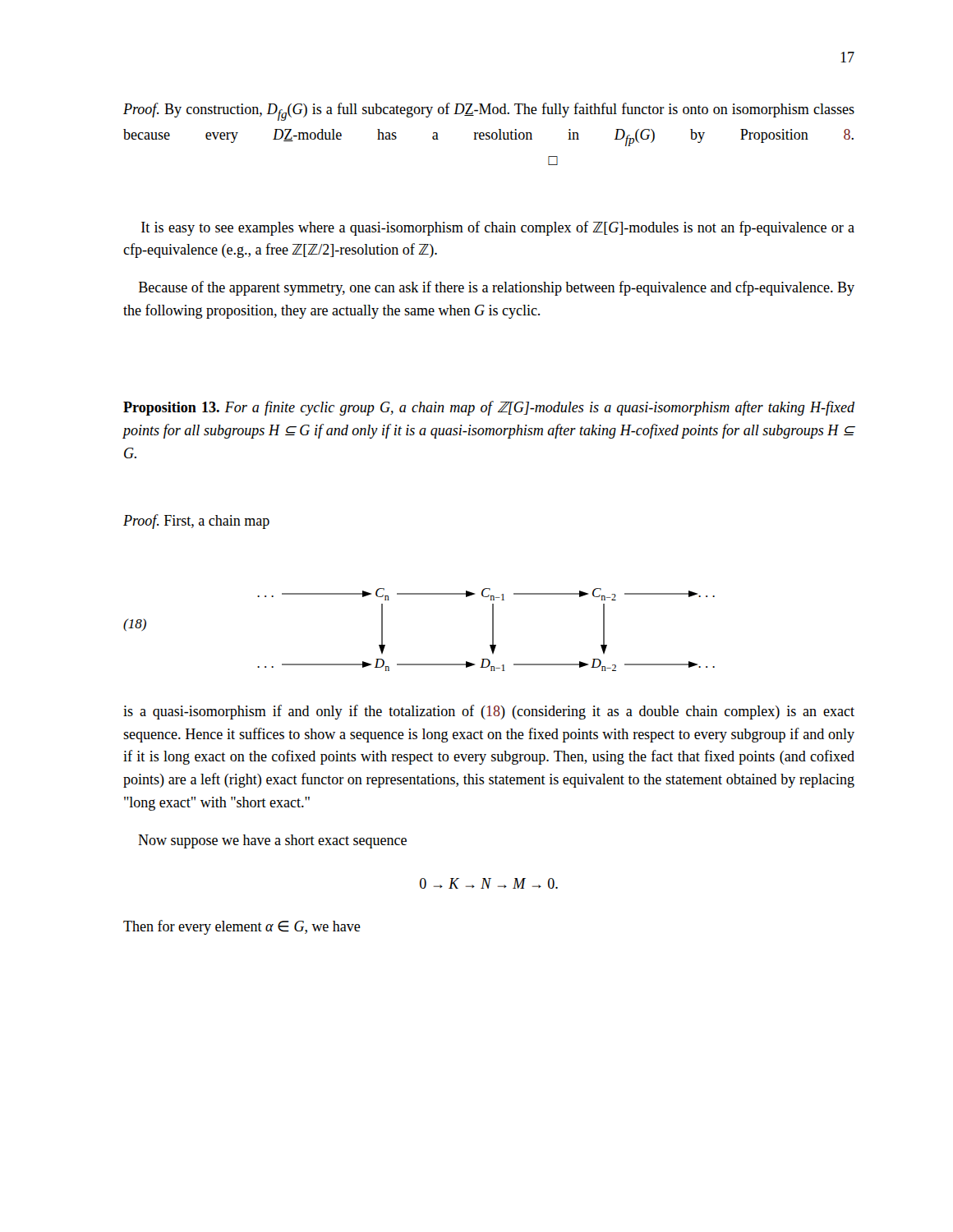Find the text block with the text "Then for every element α ∈ G,"

[x=242, y=927]
